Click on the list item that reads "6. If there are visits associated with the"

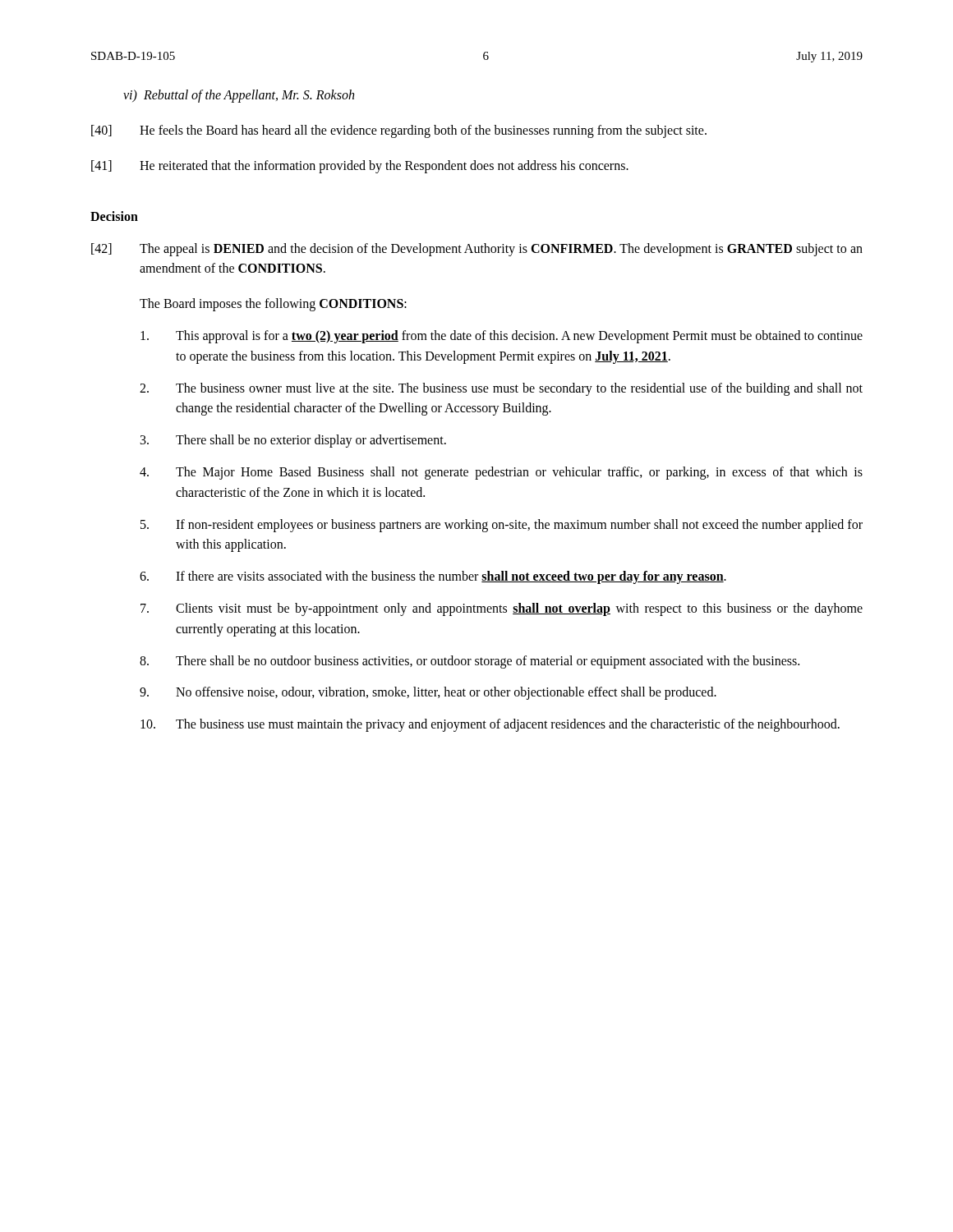pos(501,577)
